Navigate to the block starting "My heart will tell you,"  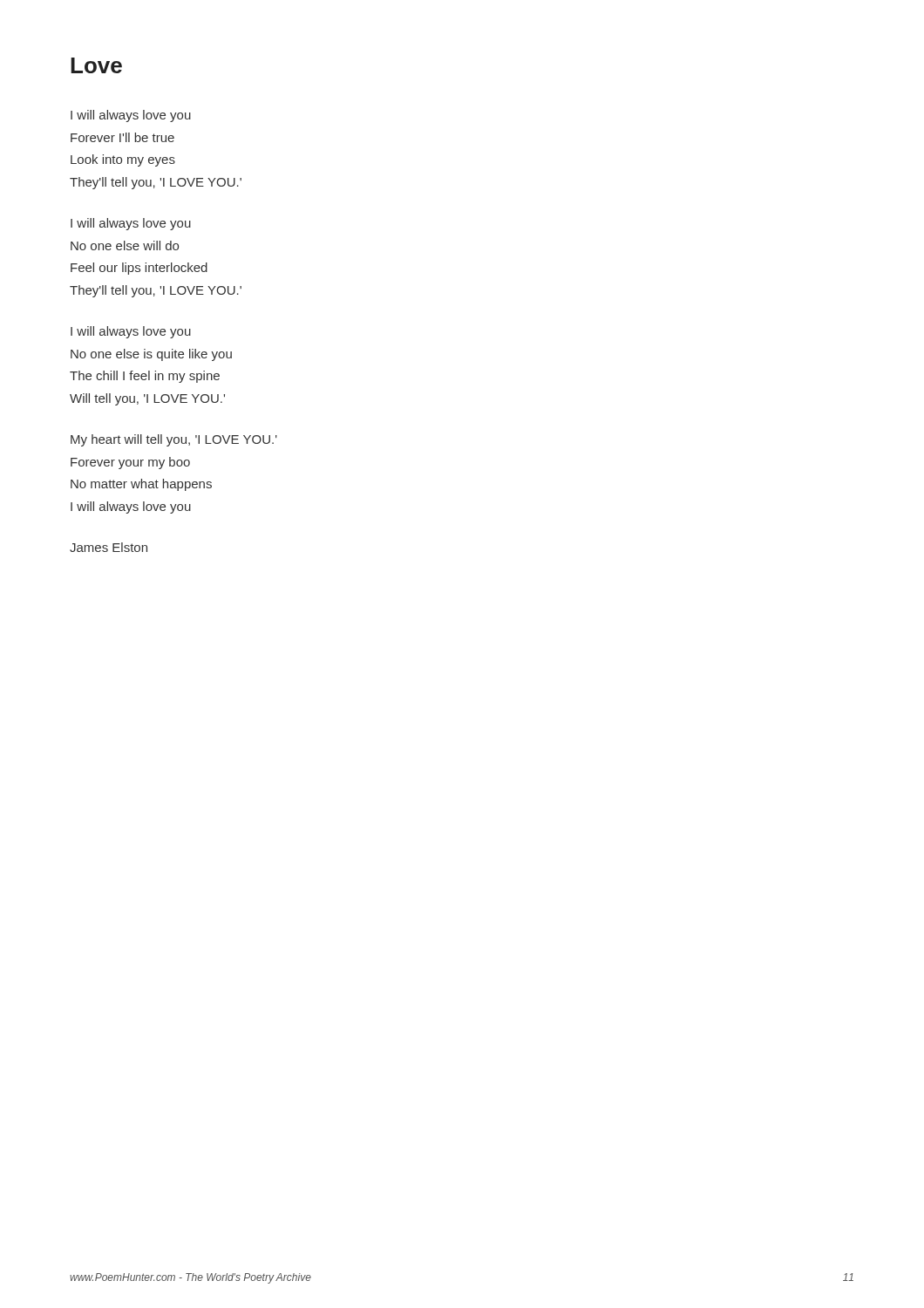click(x=173, y=472)
